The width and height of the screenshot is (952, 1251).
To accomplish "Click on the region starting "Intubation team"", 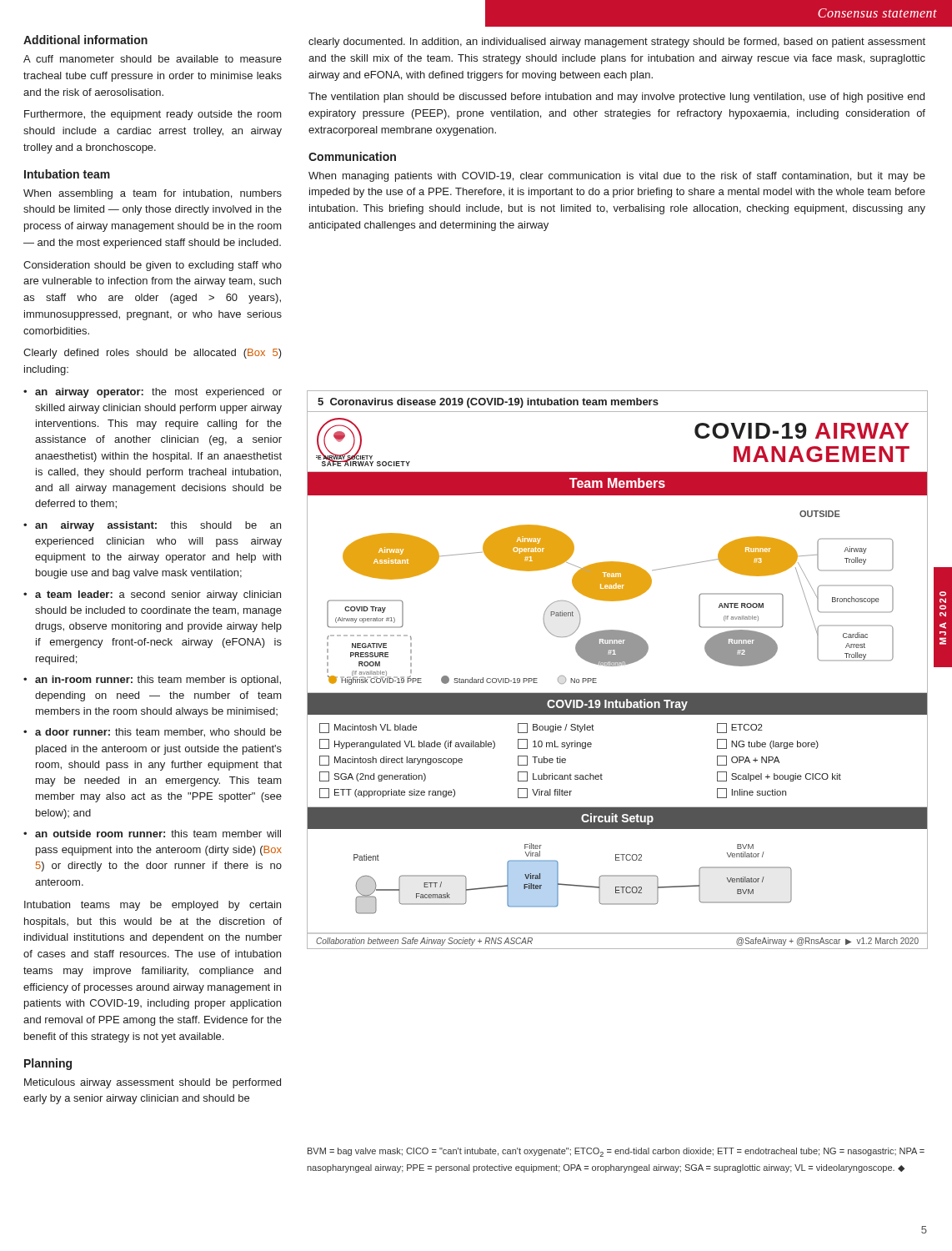I will click(67, 174).
